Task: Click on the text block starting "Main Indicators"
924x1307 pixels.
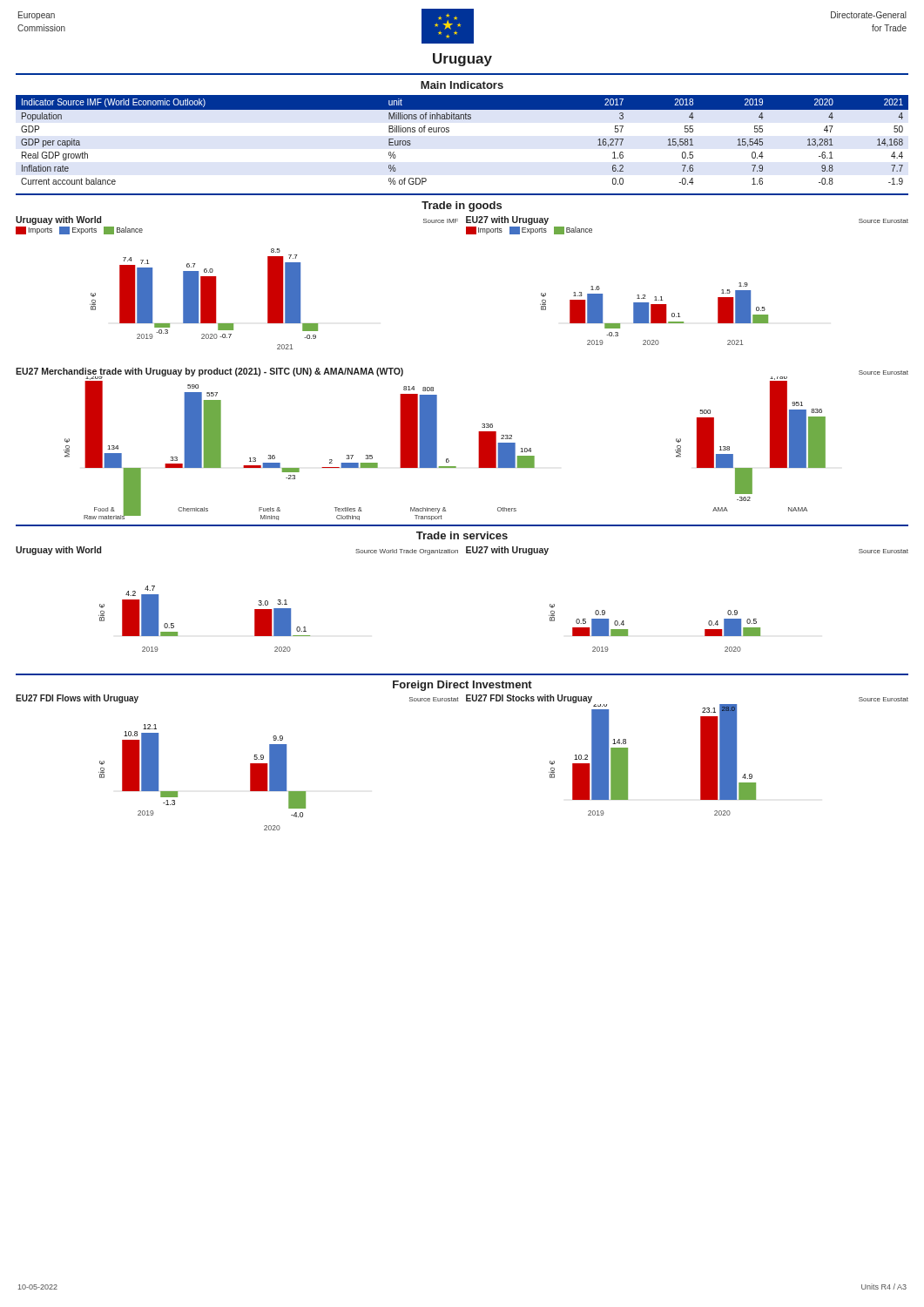Action: (x=462, y=85)
